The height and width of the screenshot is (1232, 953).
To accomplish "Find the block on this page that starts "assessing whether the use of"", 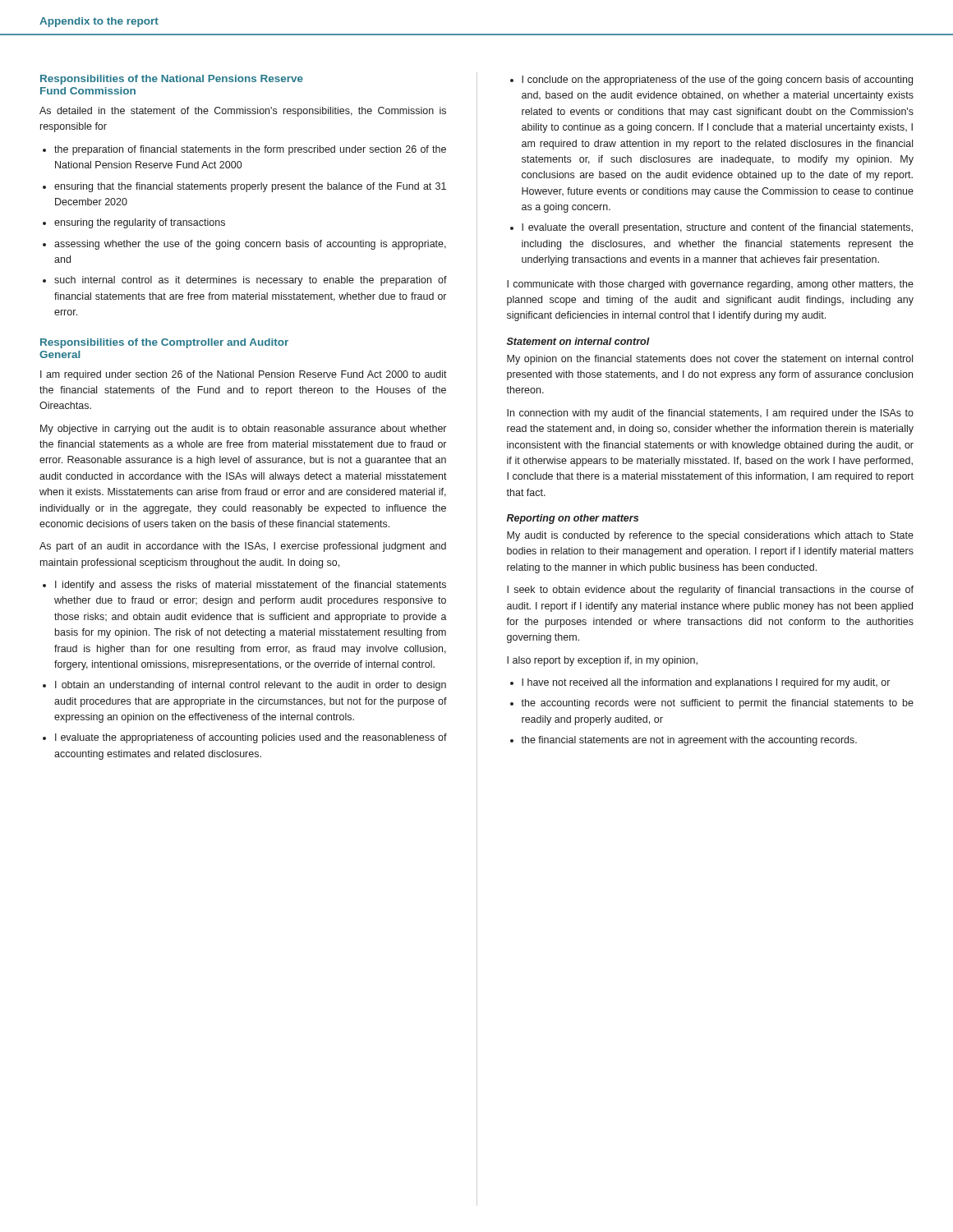I will [x=250, y=252].
